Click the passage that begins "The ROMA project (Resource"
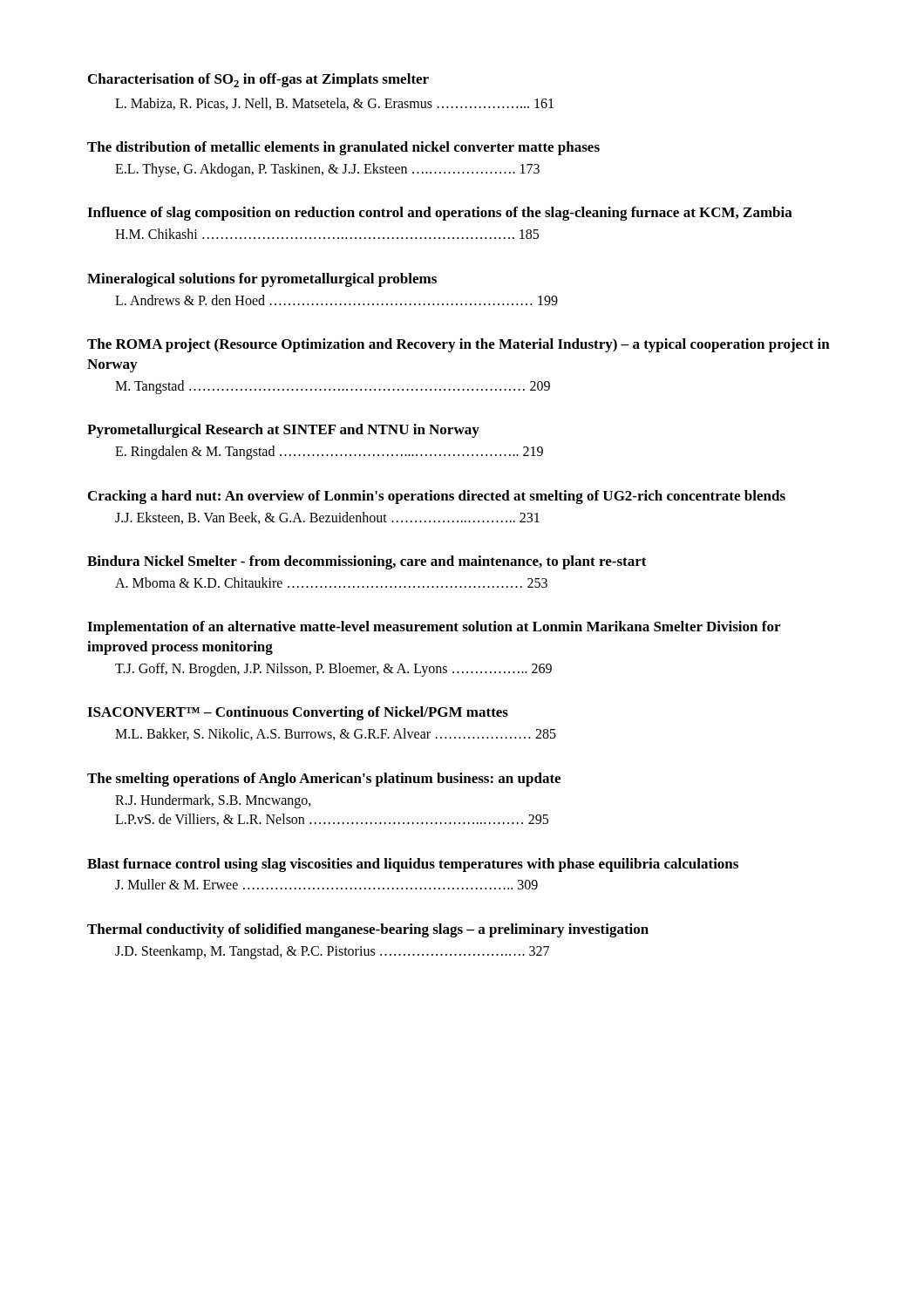 459,345
